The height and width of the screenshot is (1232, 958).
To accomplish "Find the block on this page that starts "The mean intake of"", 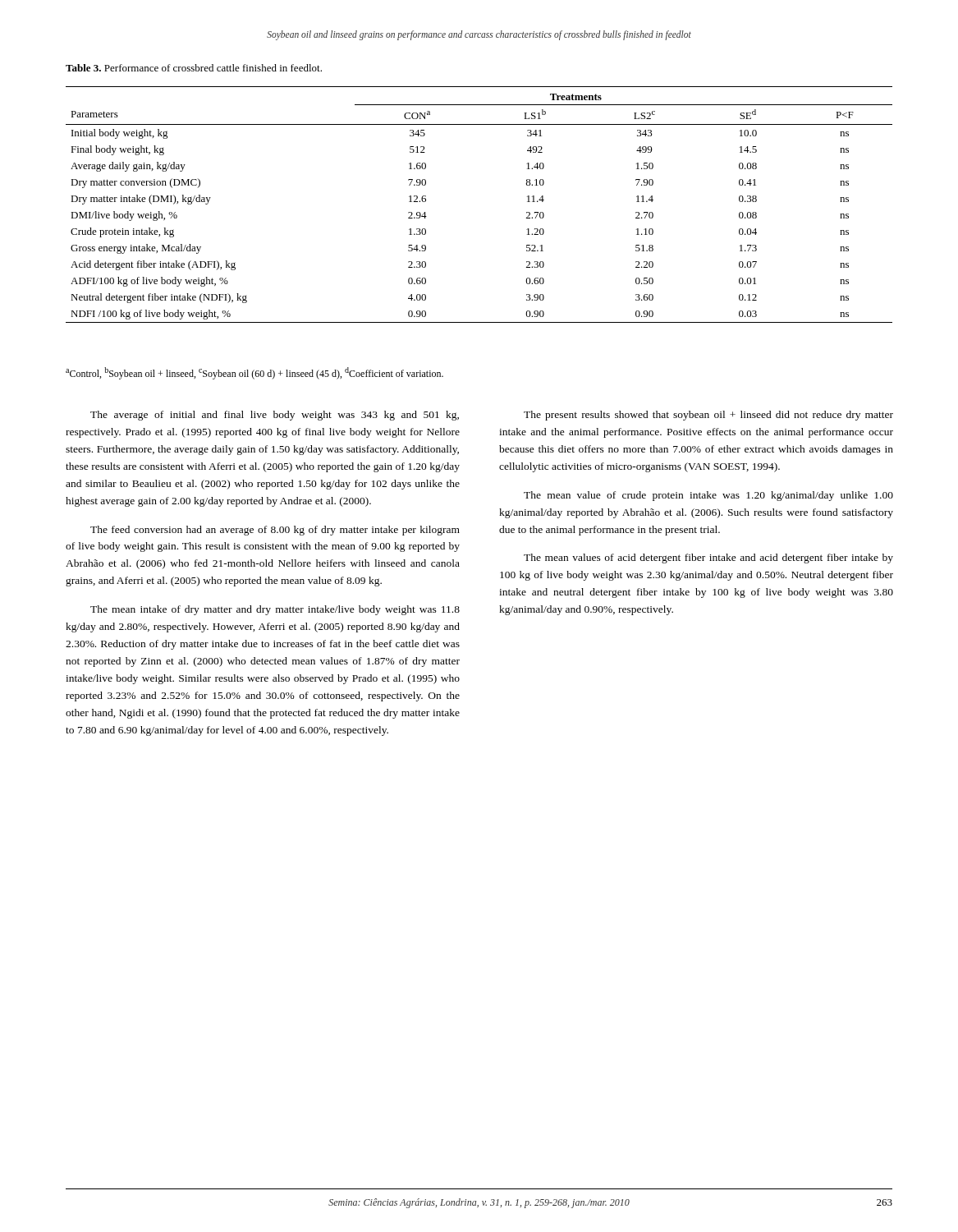I will pos(263,669).
